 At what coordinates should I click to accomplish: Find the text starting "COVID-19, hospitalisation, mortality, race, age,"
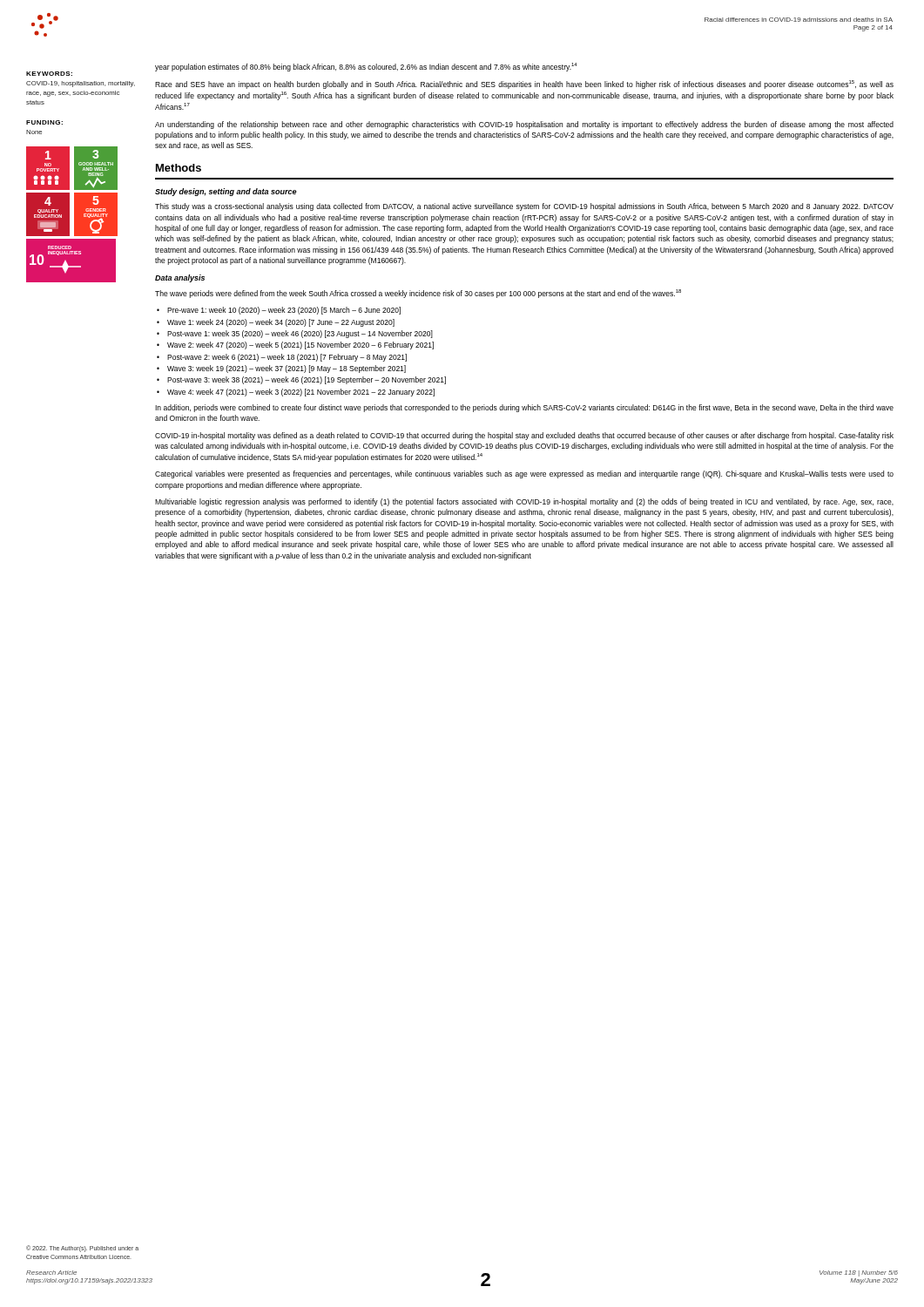click(x=81, y=93)
